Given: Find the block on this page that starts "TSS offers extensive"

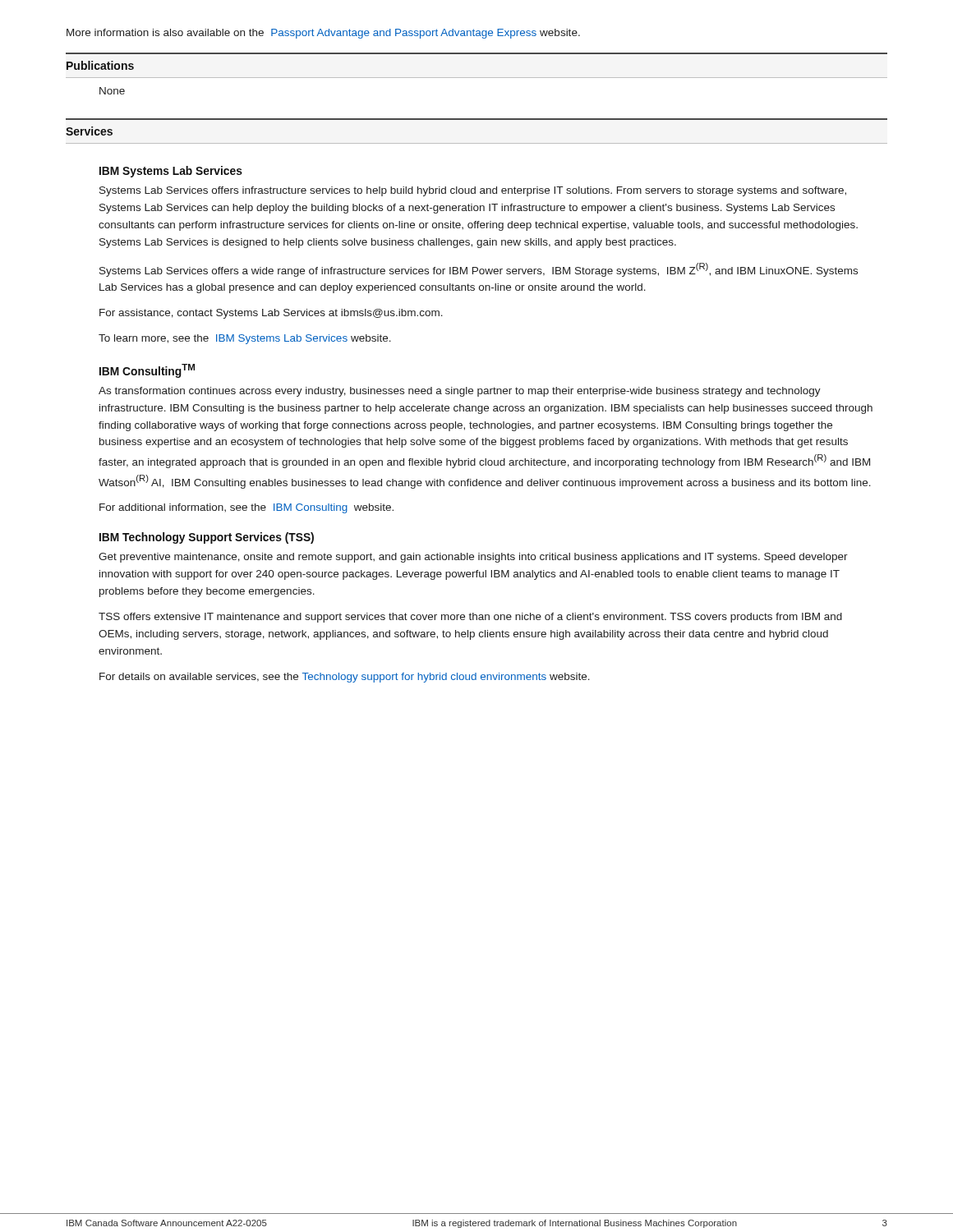Looking at the screenshot, I should click(x=470, y=634).
